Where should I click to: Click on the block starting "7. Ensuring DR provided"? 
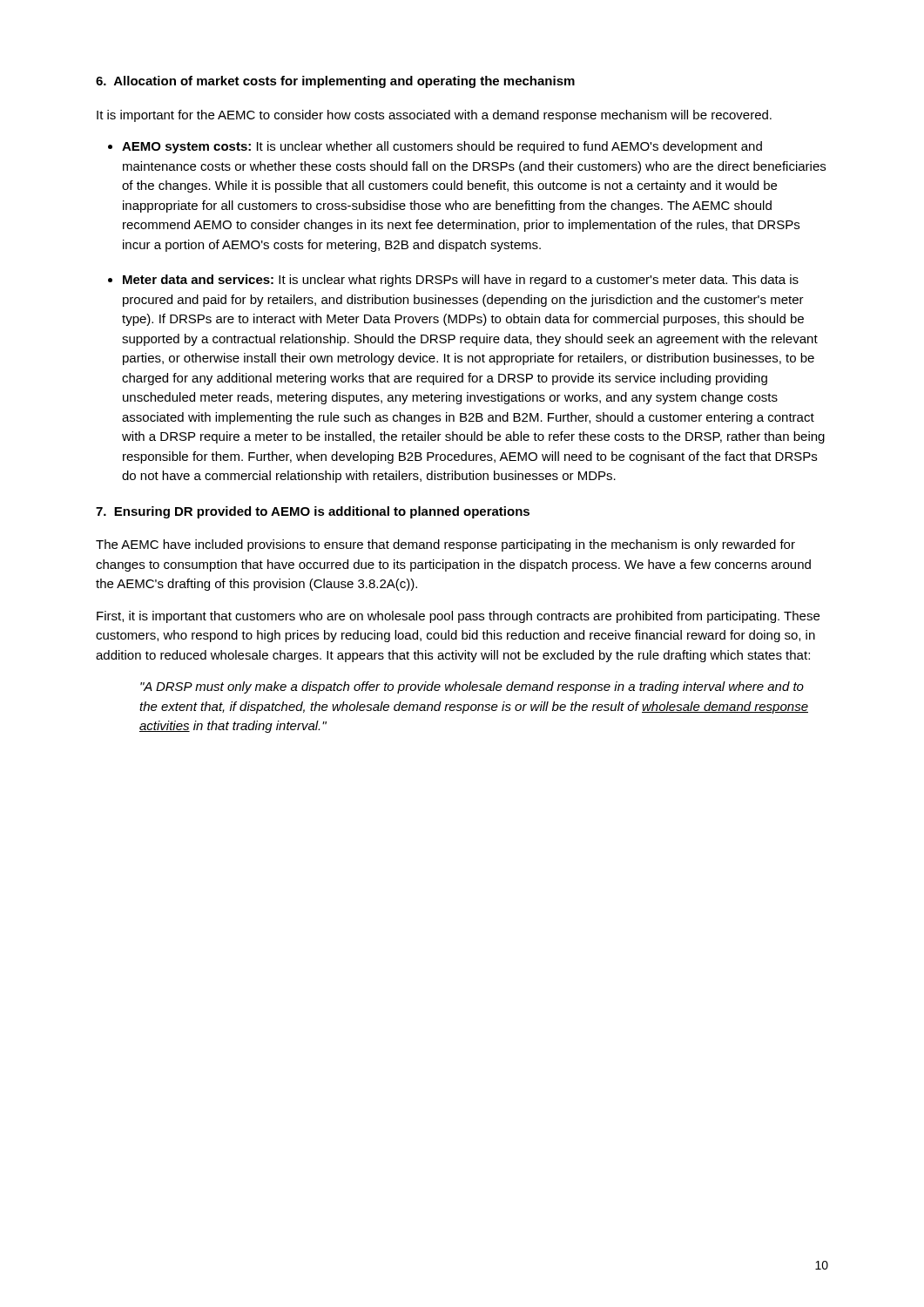coord(313,511)
